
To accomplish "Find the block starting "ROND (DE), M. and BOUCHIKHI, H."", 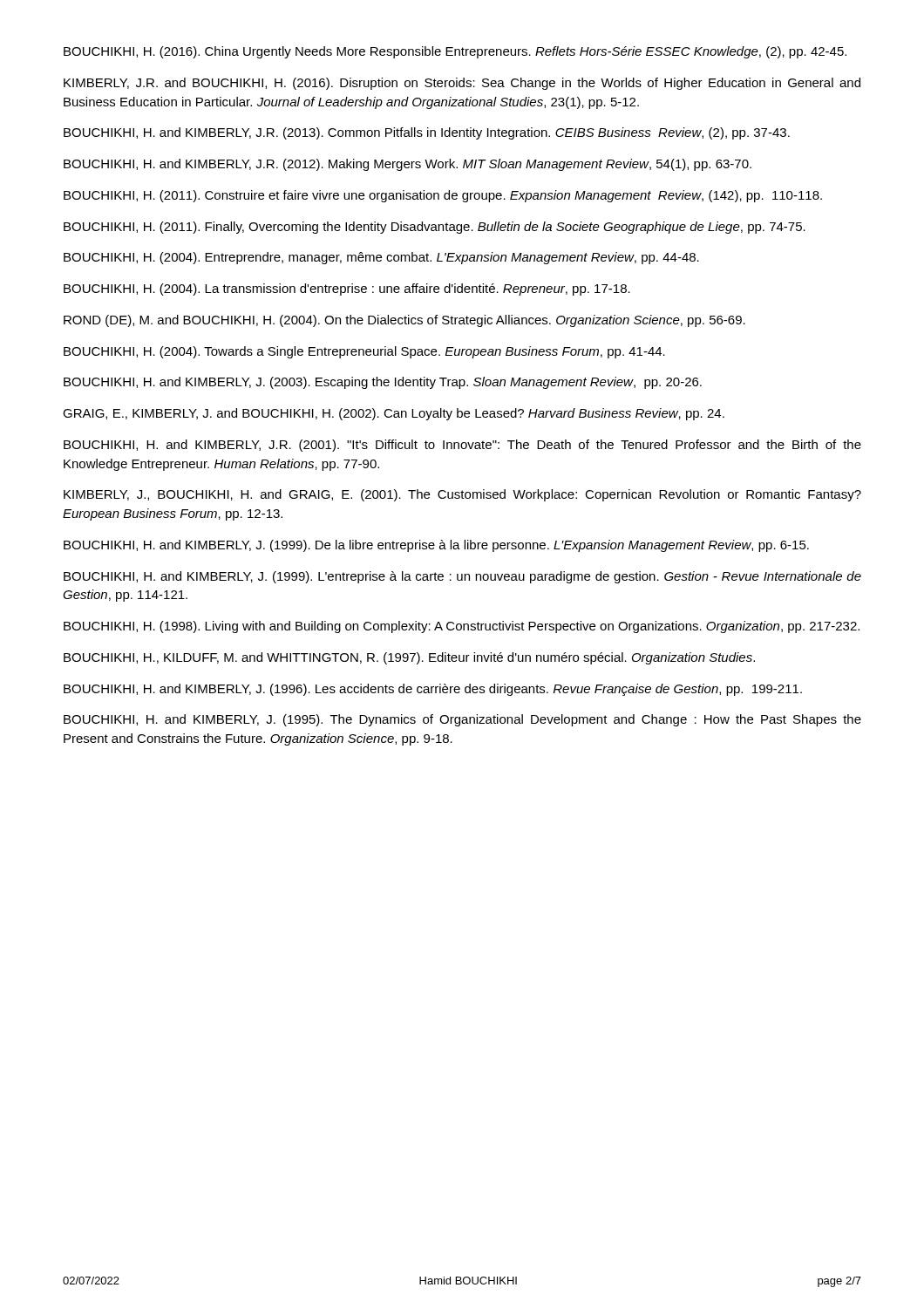I will (404, 319).
